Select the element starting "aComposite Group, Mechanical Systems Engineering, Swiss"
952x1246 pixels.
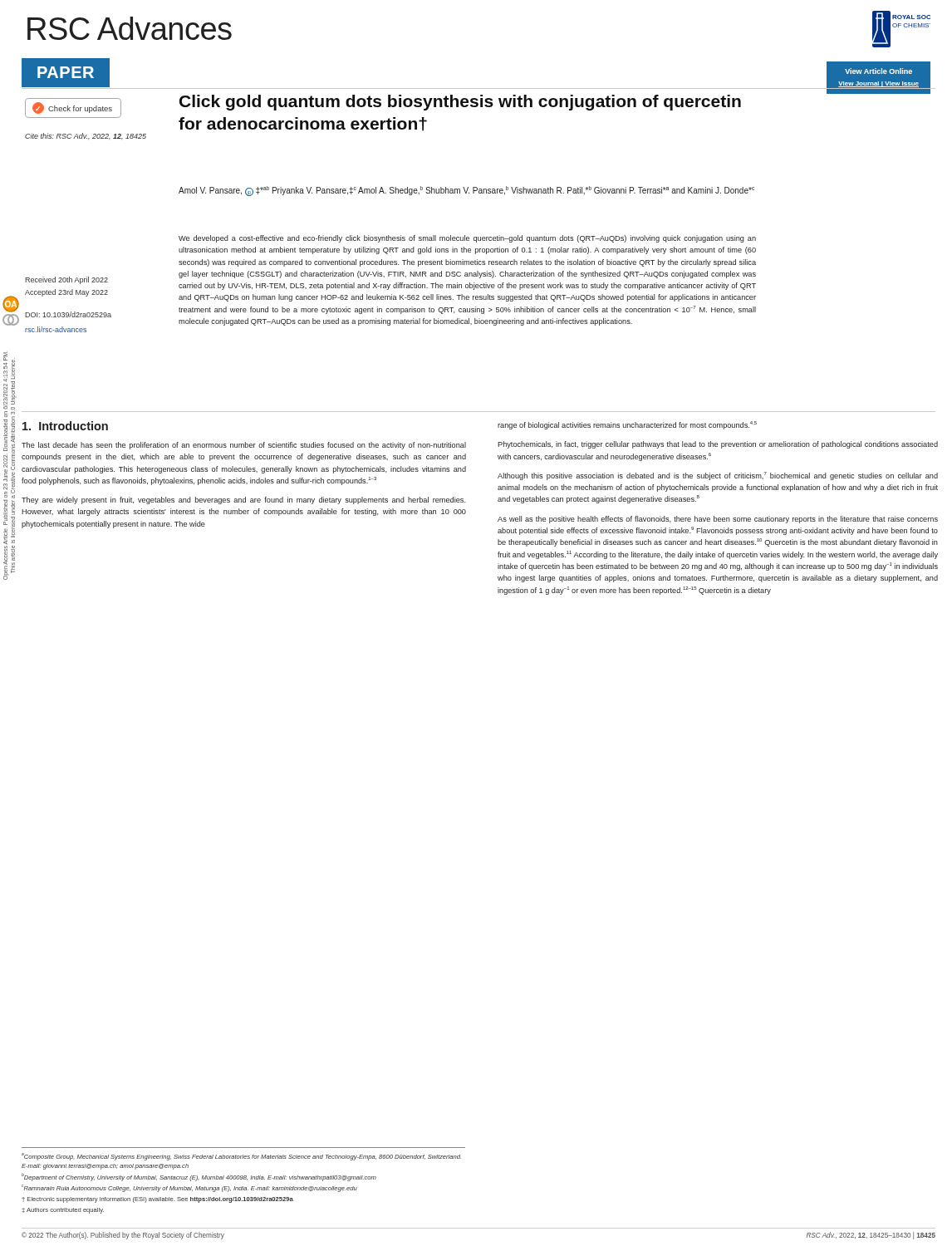pos(242,1161)
